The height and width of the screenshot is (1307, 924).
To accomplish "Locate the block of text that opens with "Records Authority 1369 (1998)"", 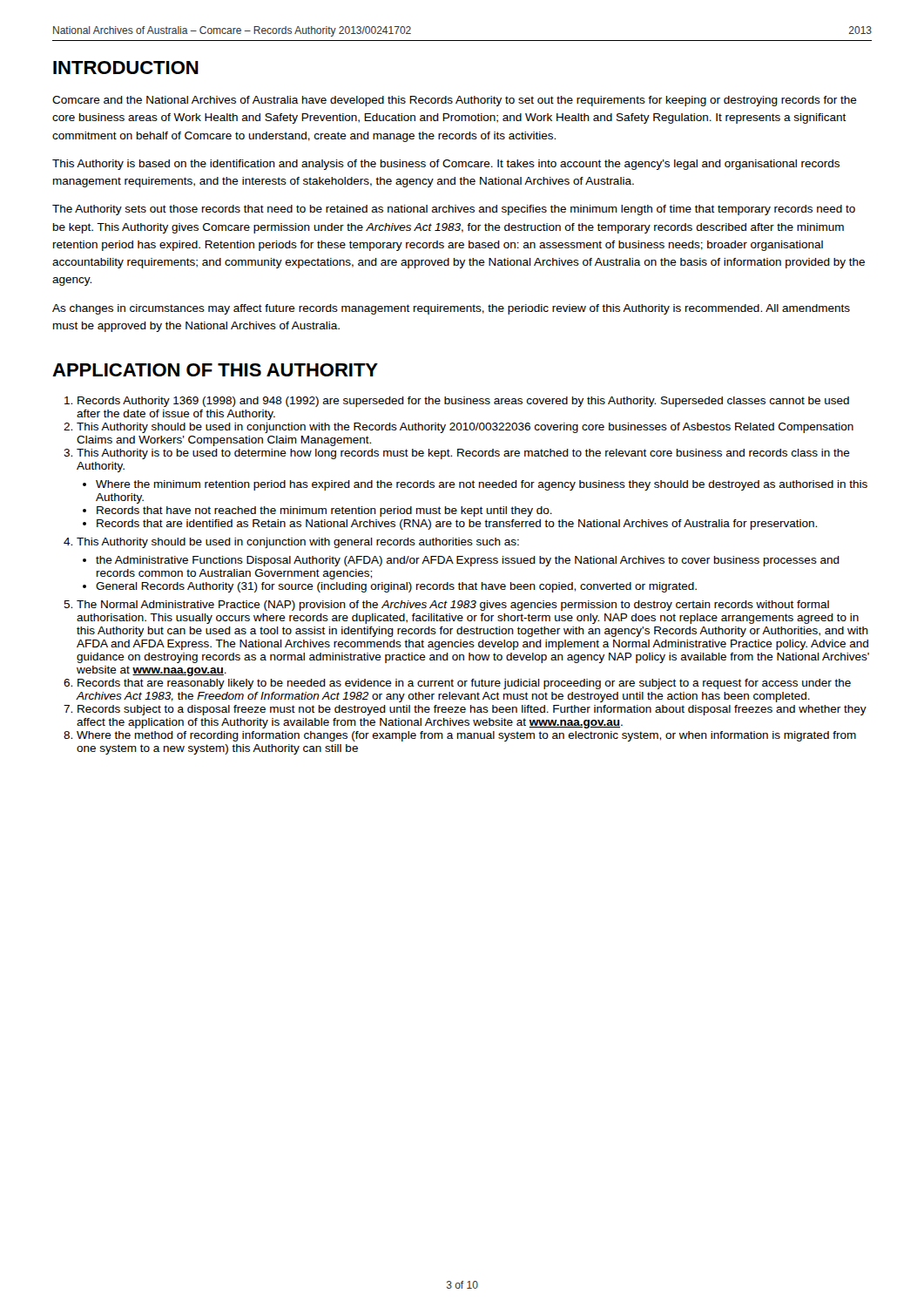I will (x=474, y=407).
